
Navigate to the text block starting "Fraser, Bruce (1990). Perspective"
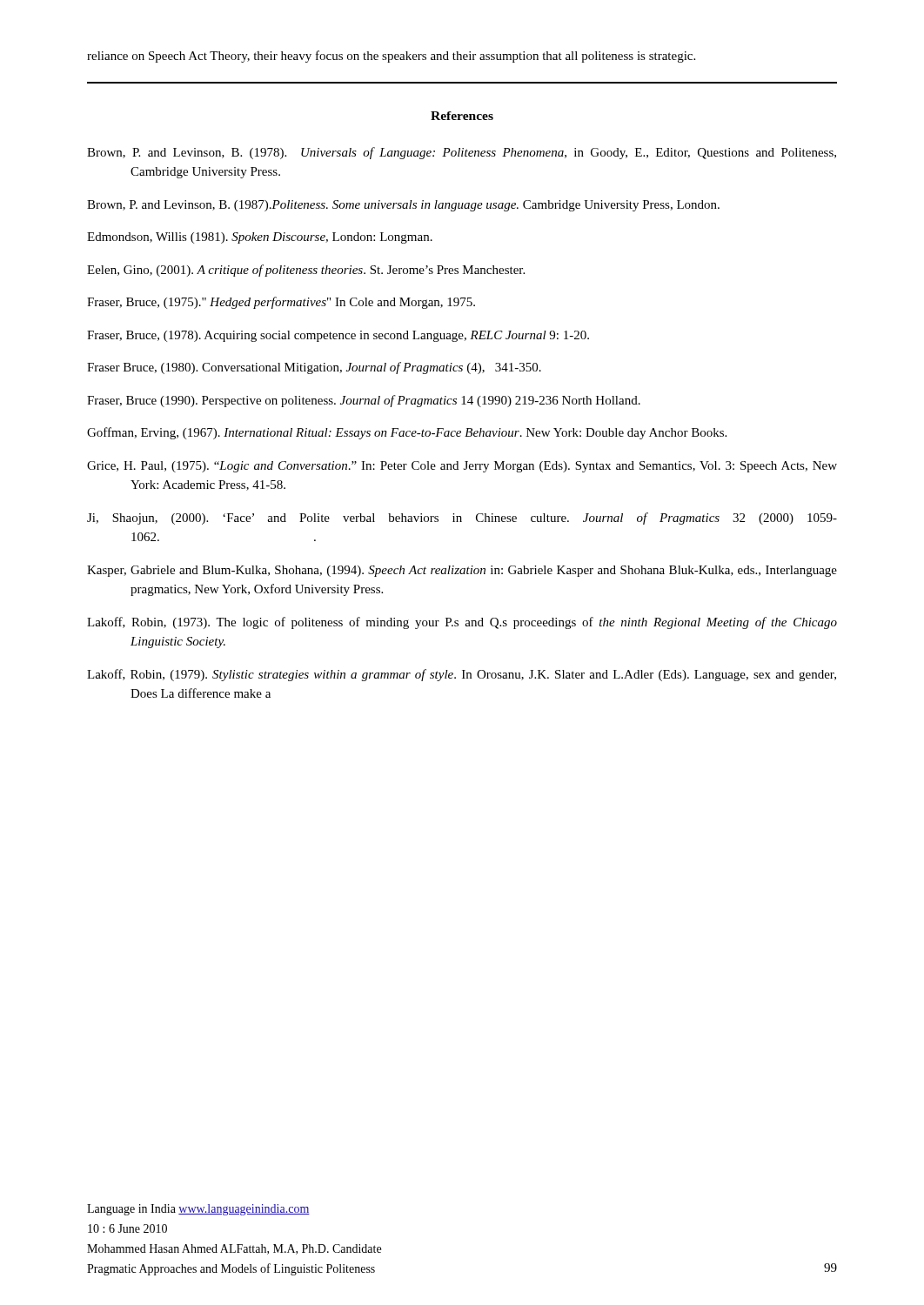pyautogui.click(x=462, y=400)
